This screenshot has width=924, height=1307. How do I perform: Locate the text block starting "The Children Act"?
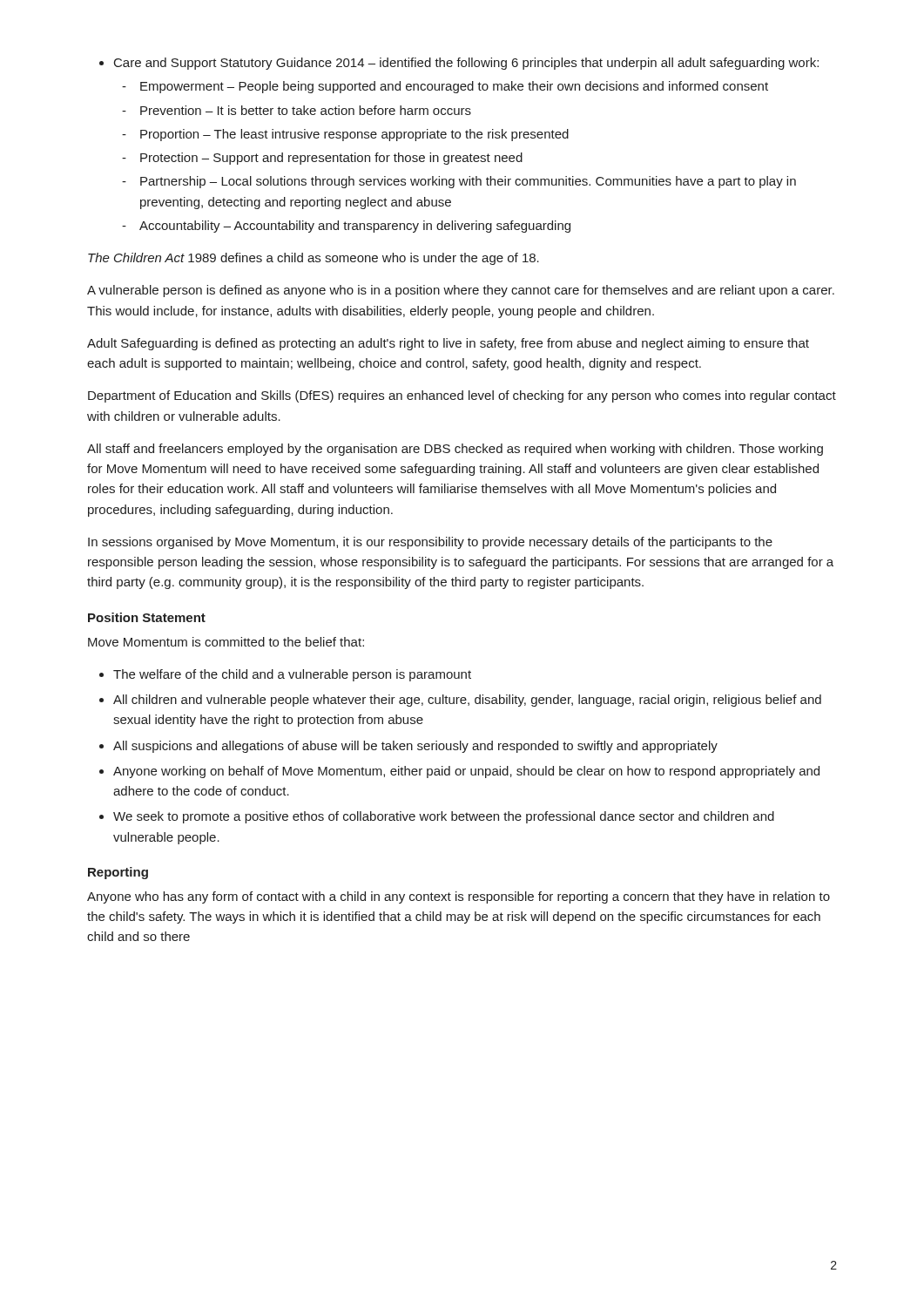pyautogui.click(x=462, y=258)
